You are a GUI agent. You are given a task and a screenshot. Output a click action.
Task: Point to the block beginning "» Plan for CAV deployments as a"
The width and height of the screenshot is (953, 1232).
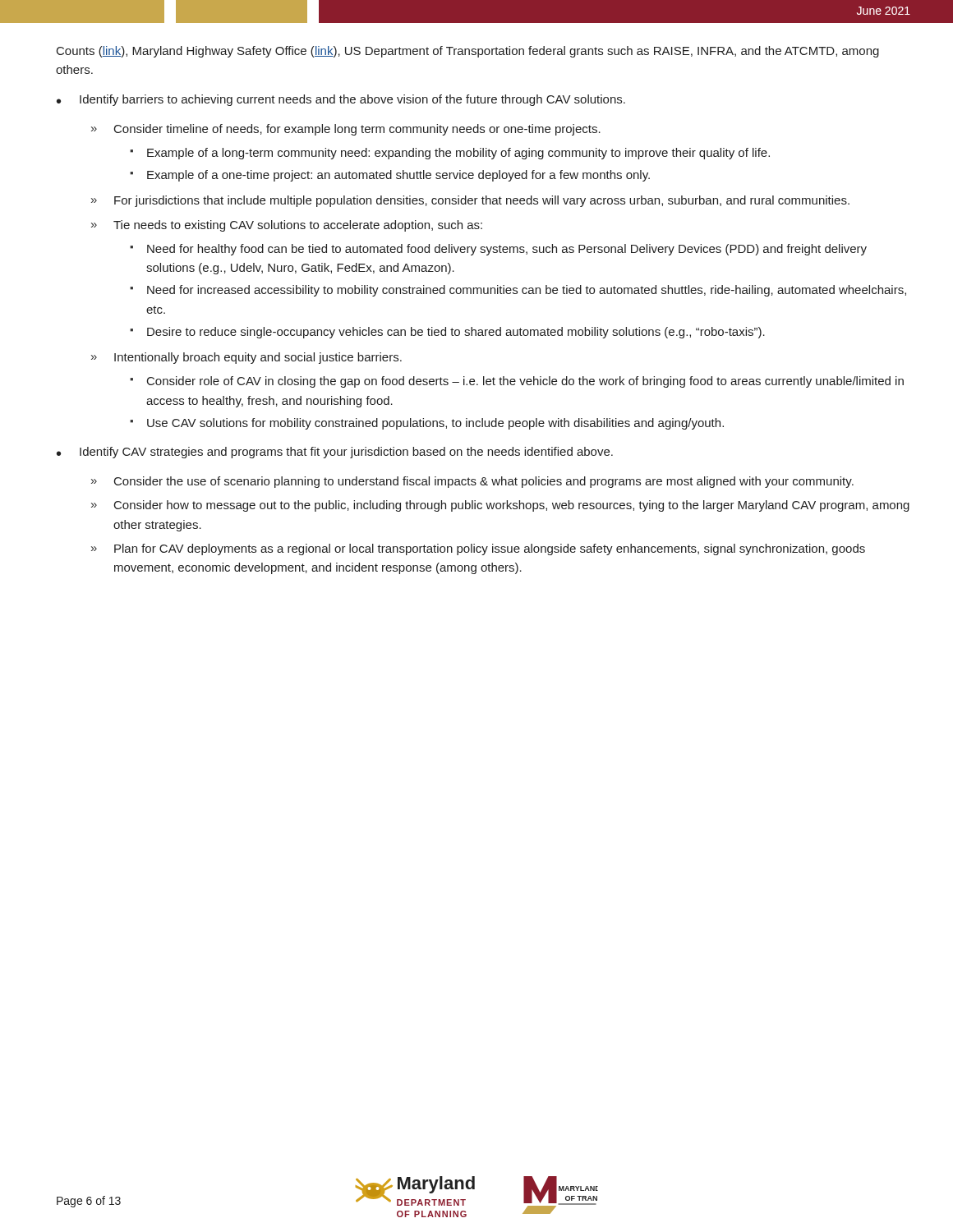[x=500, y=558]
